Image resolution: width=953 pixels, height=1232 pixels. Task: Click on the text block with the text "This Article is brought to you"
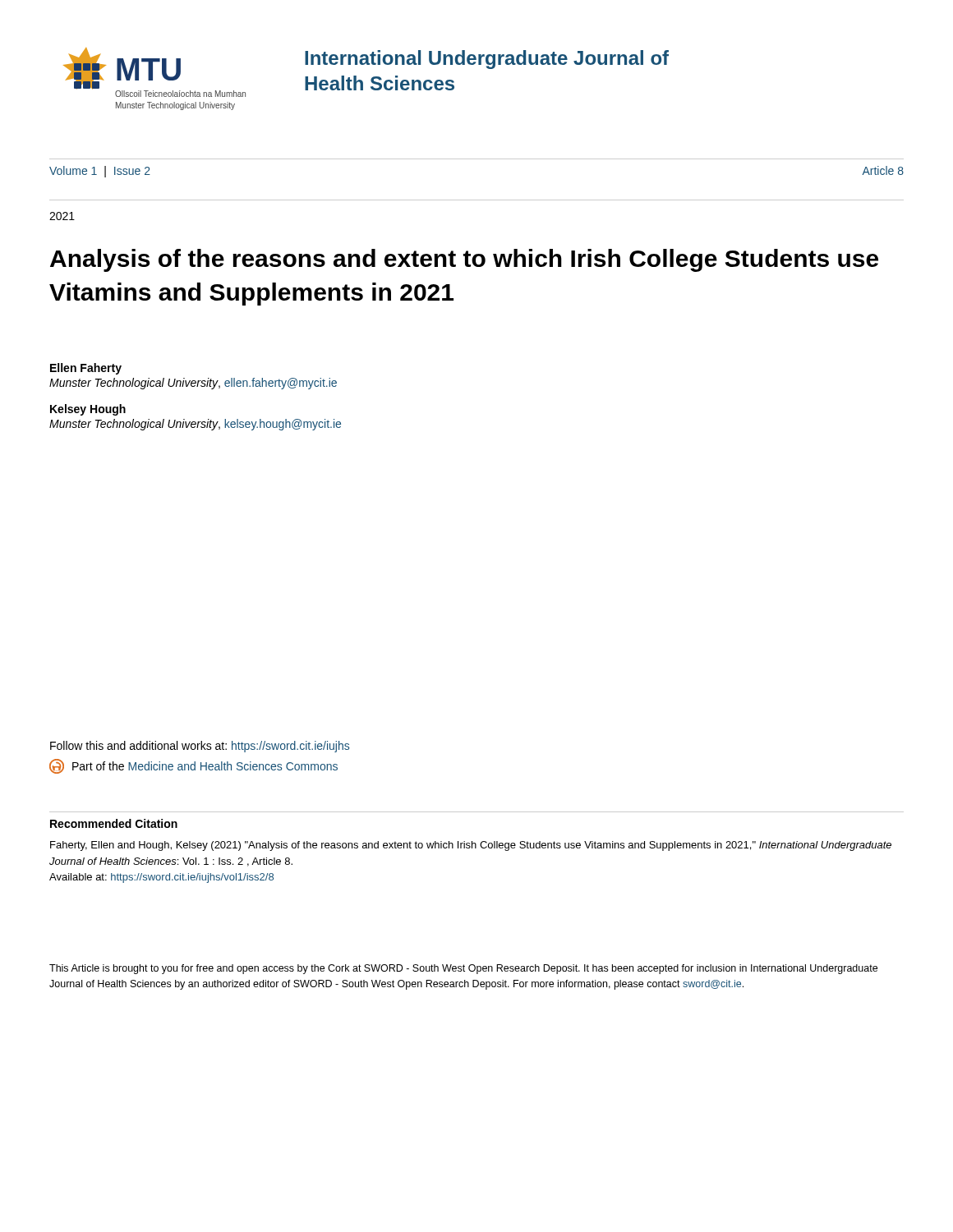point(464,976)
